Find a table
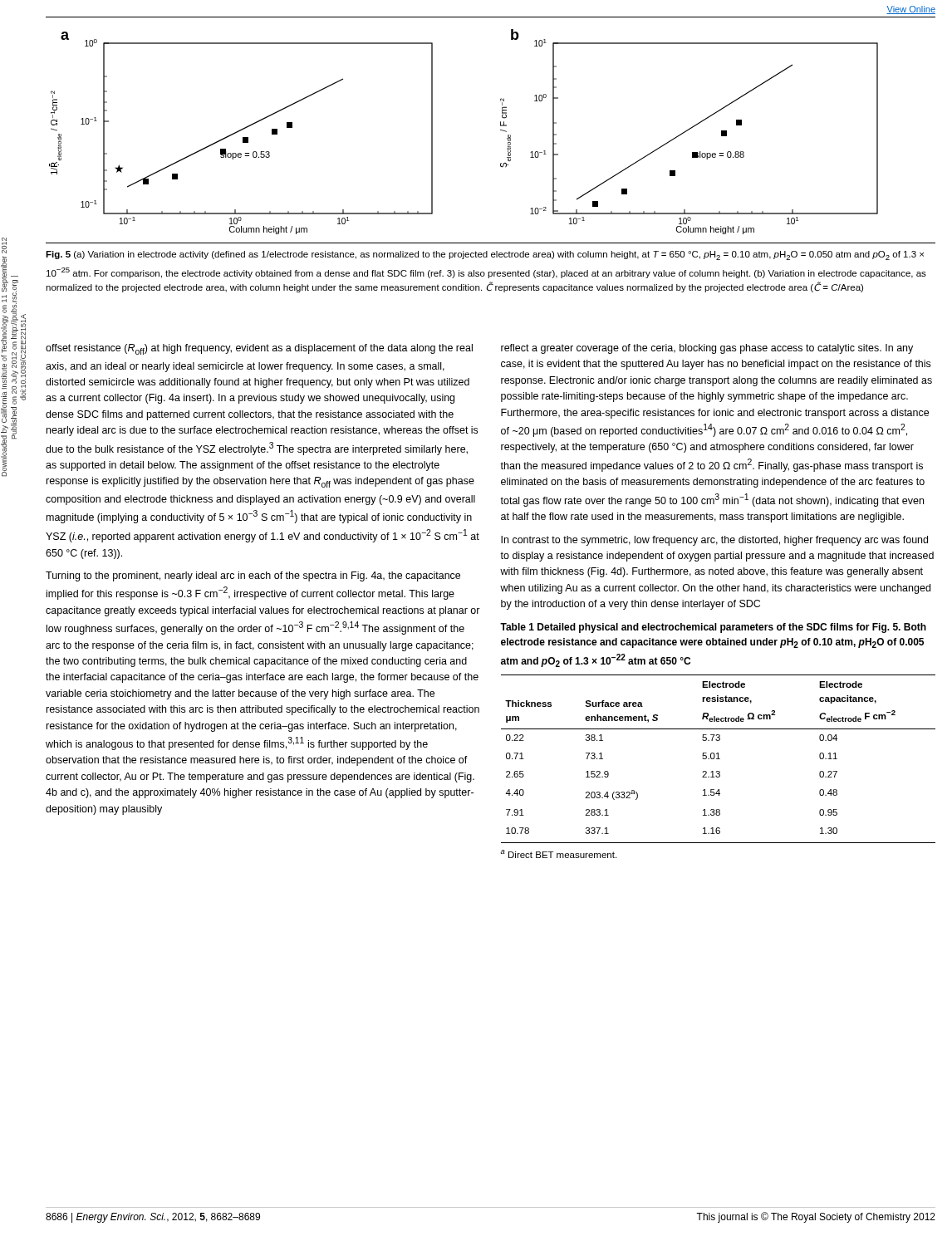Image resolution: width=952 pixels, height=1246 pixels. point(718,768)
